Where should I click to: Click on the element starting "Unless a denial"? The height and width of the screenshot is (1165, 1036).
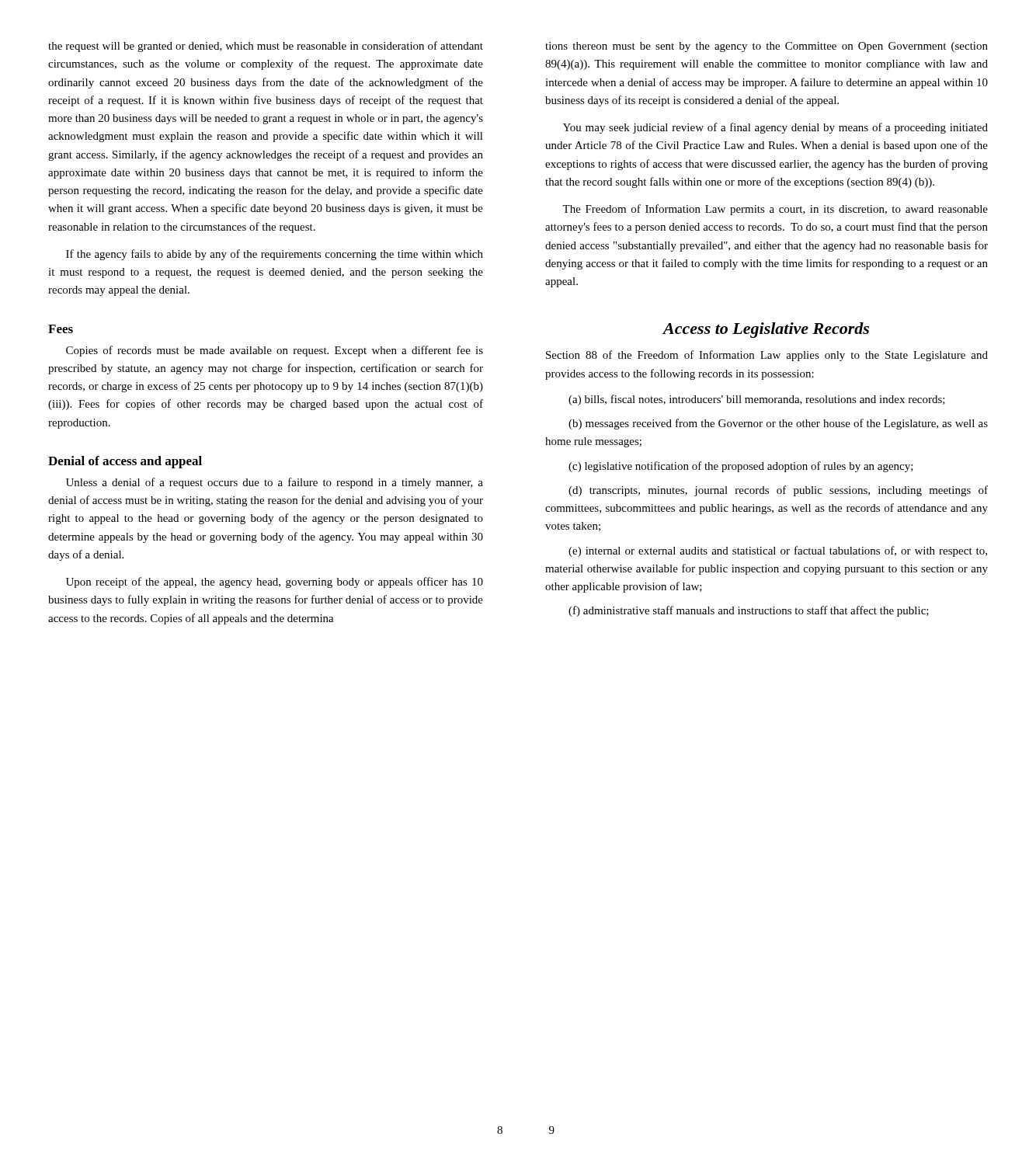coord(266,519)
